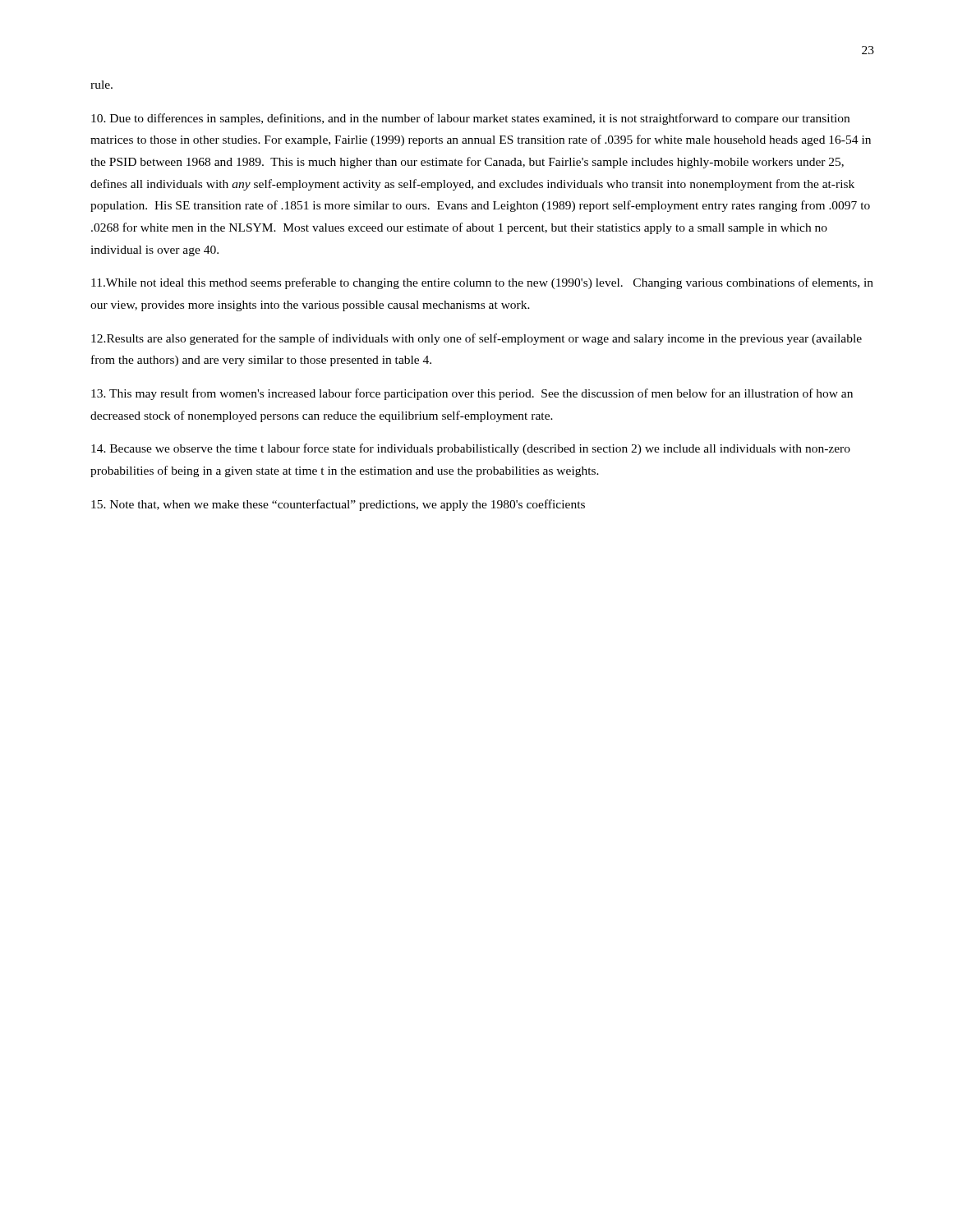
Task: Select the text block starting "12.Results are also generated for"
Action: pos(476,349)
